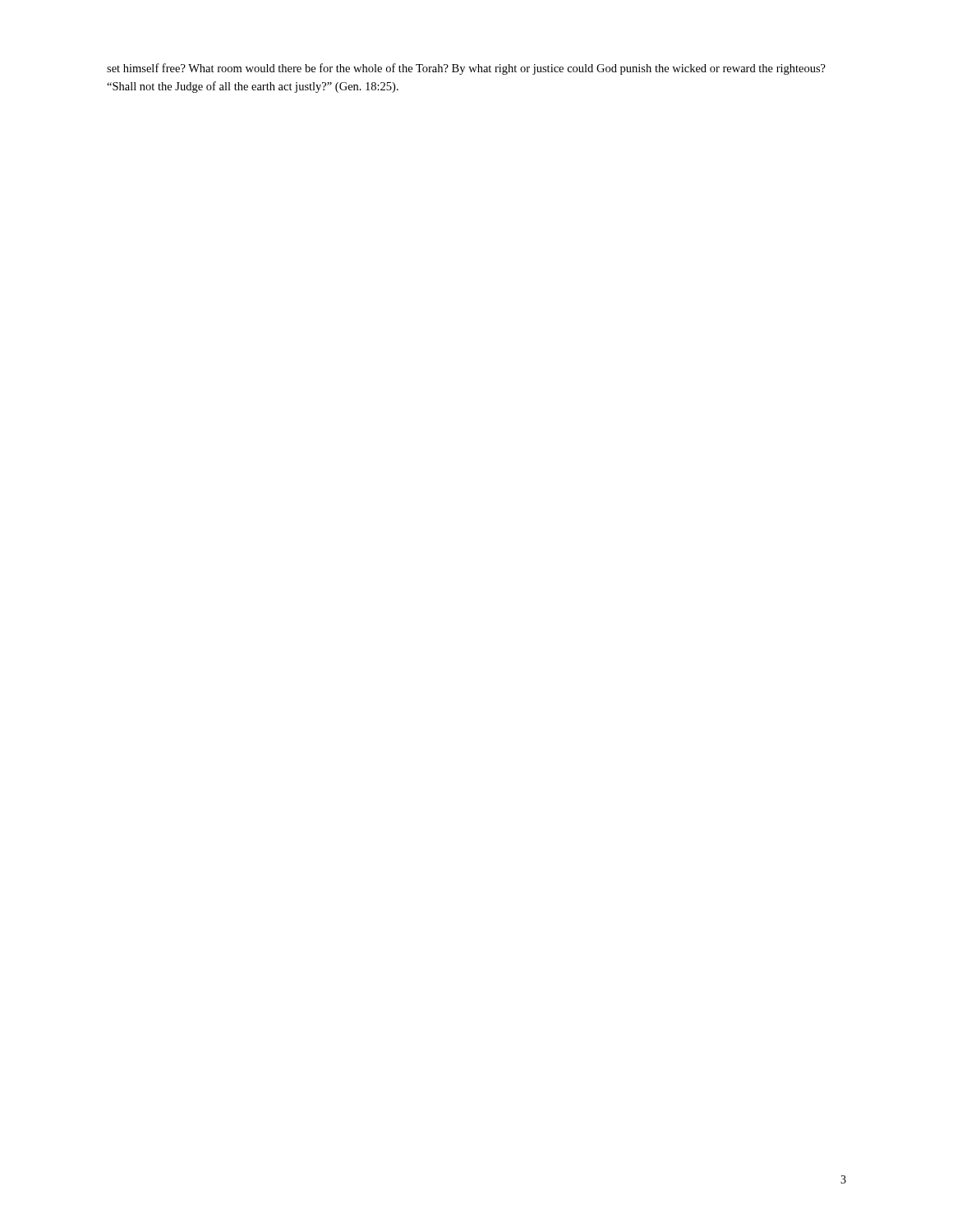This screenshot has width=953, height=1232.
Task: Locate the block of text that opens with "set himself free? What"
Action: 466,77
